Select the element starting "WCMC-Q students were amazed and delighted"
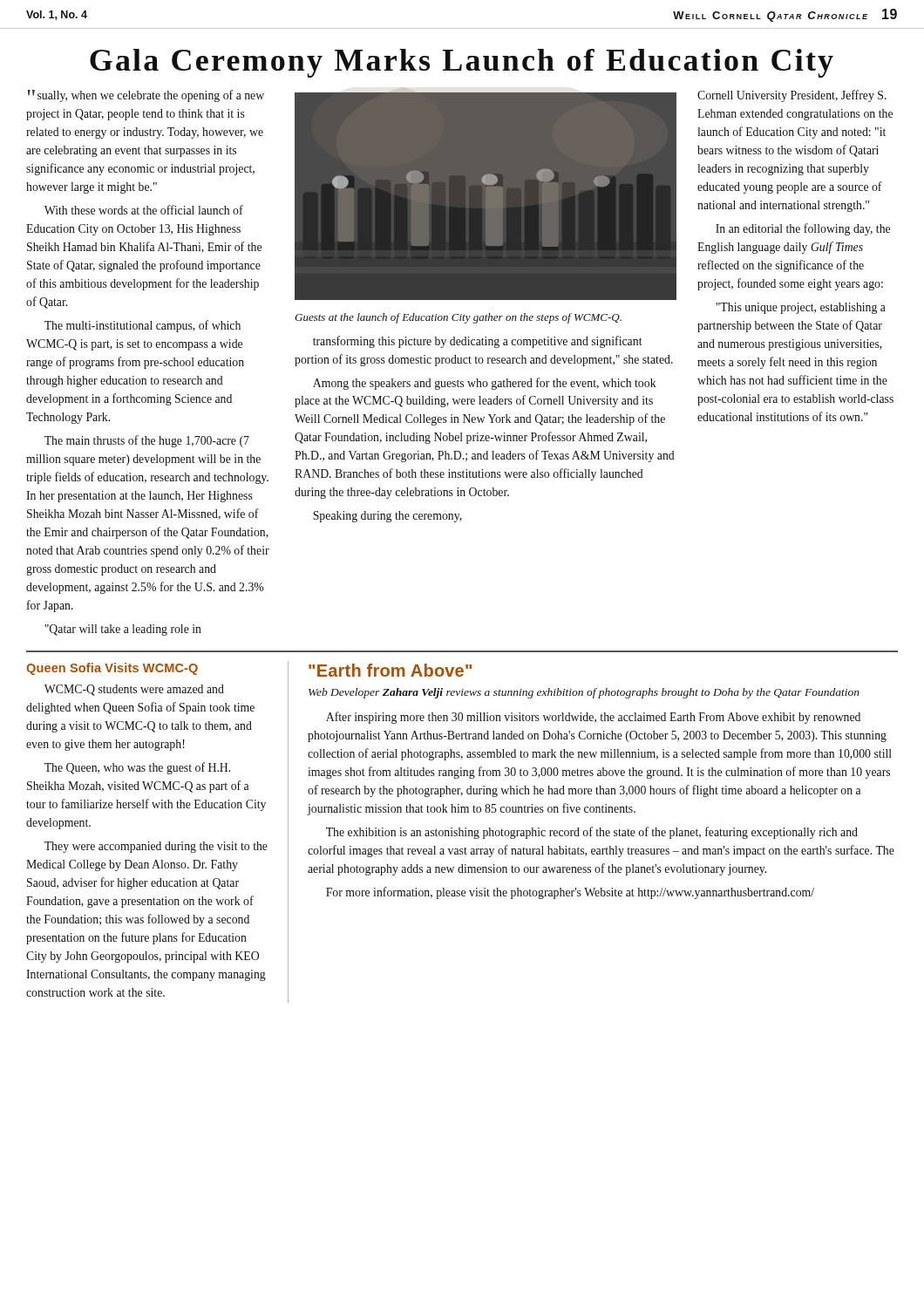Image resolution: width=924 pixels, height=1308 pixels. pos(148,842)
